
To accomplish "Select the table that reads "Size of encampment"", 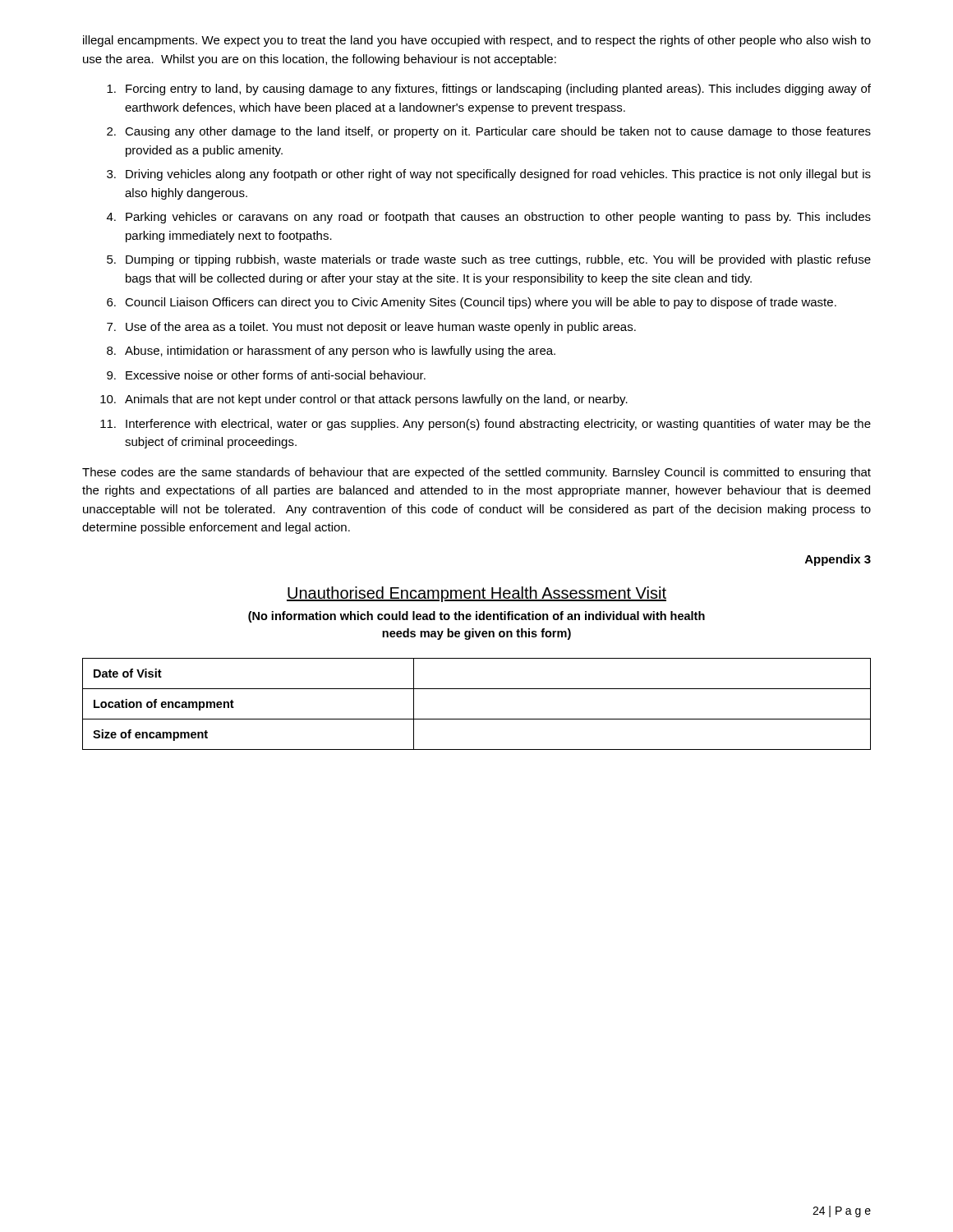I will coord(476,704).
